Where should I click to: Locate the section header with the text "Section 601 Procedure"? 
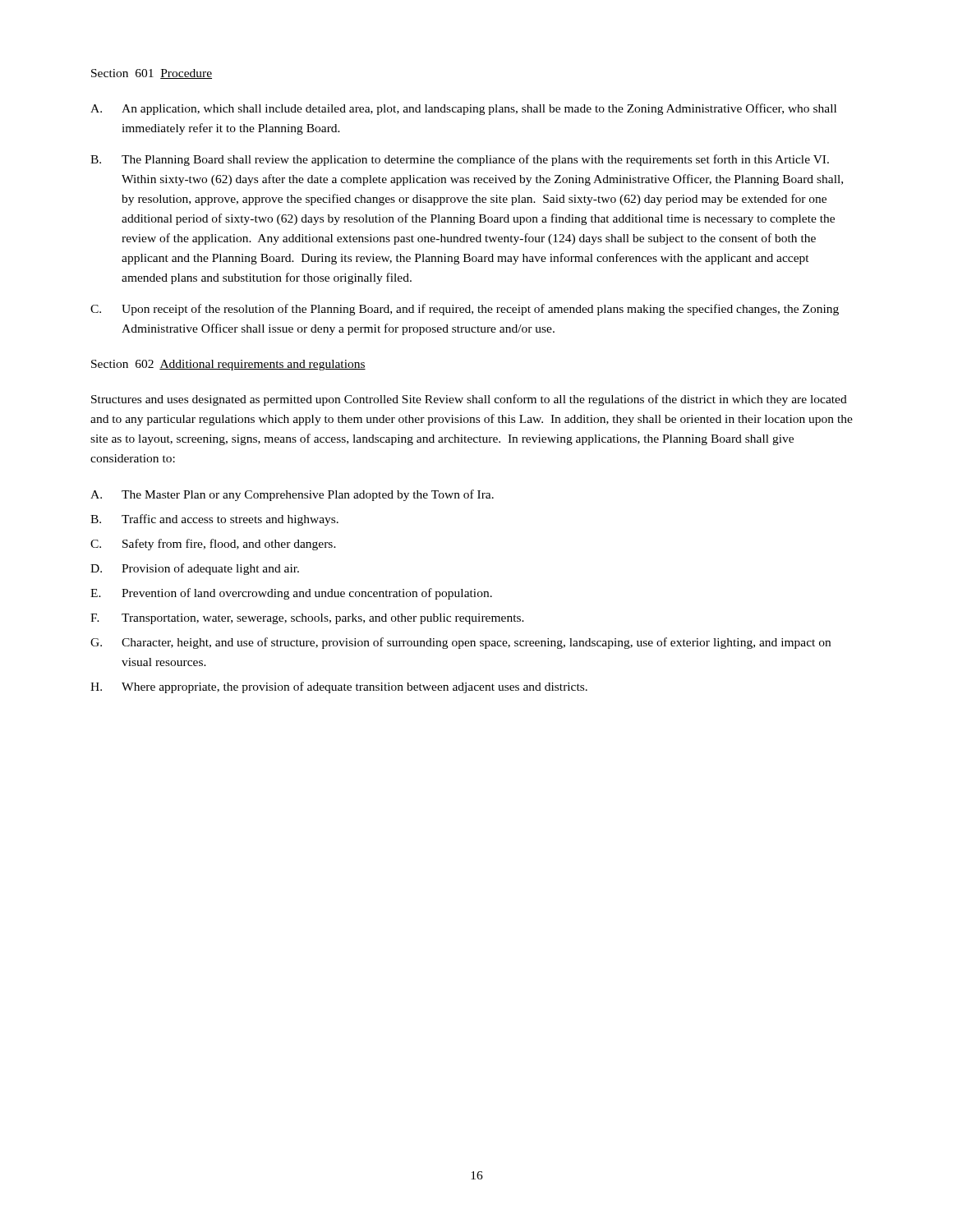(x=151, y=73)
